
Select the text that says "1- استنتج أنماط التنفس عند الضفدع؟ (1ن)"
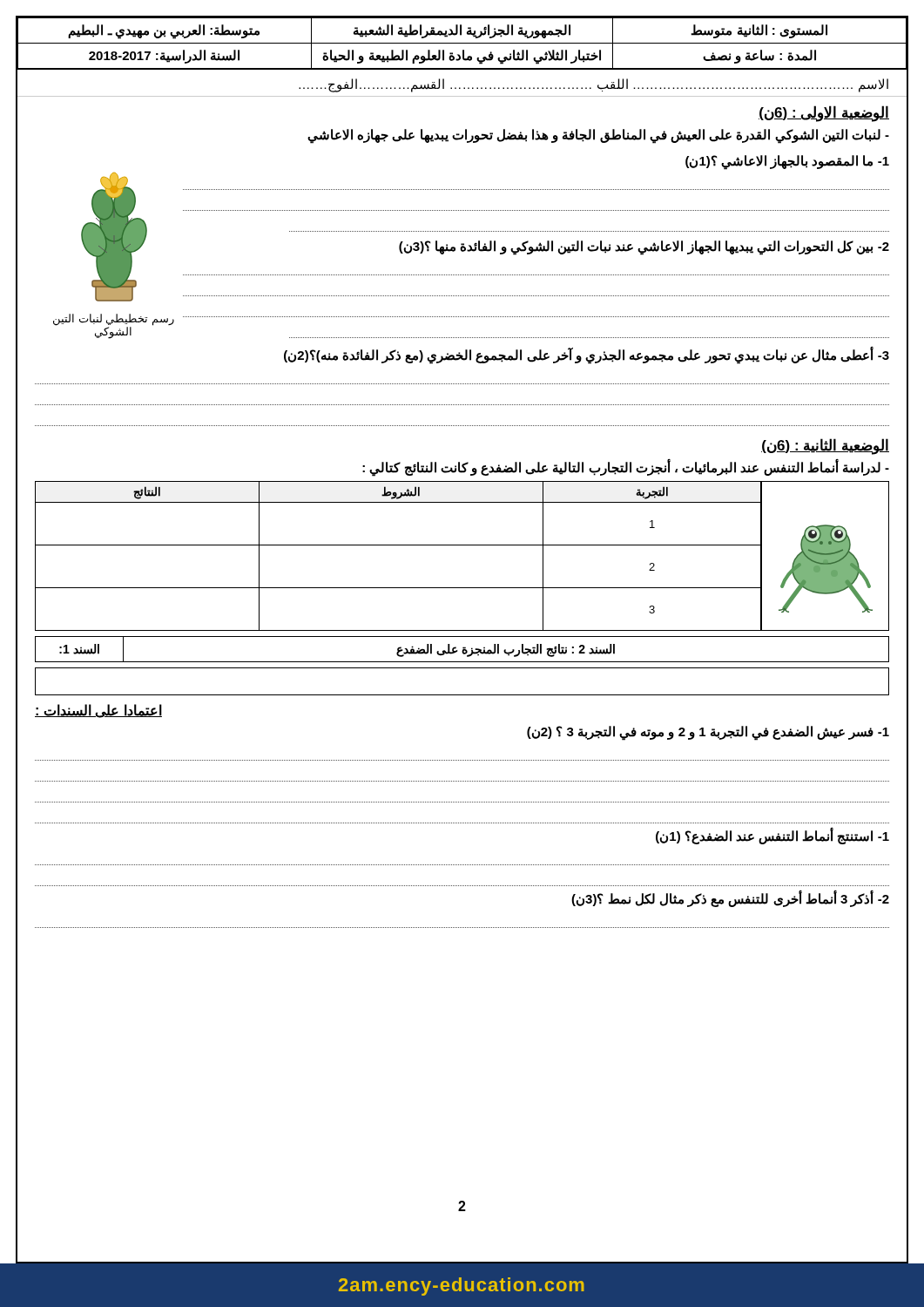(x=772, y=836)
